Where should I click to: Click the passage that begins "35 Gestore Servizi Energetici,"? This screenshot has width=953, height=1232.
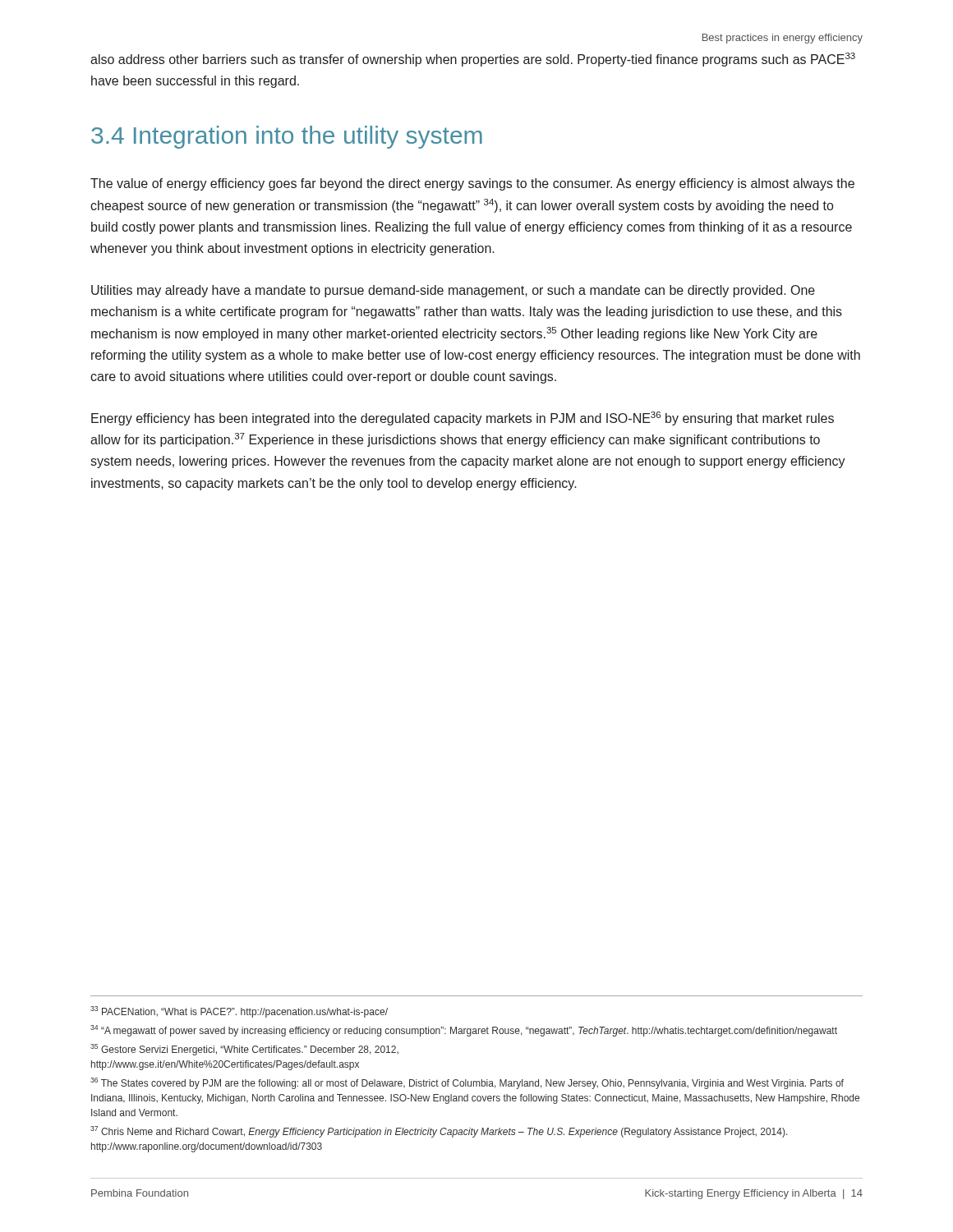point(245,1056)
